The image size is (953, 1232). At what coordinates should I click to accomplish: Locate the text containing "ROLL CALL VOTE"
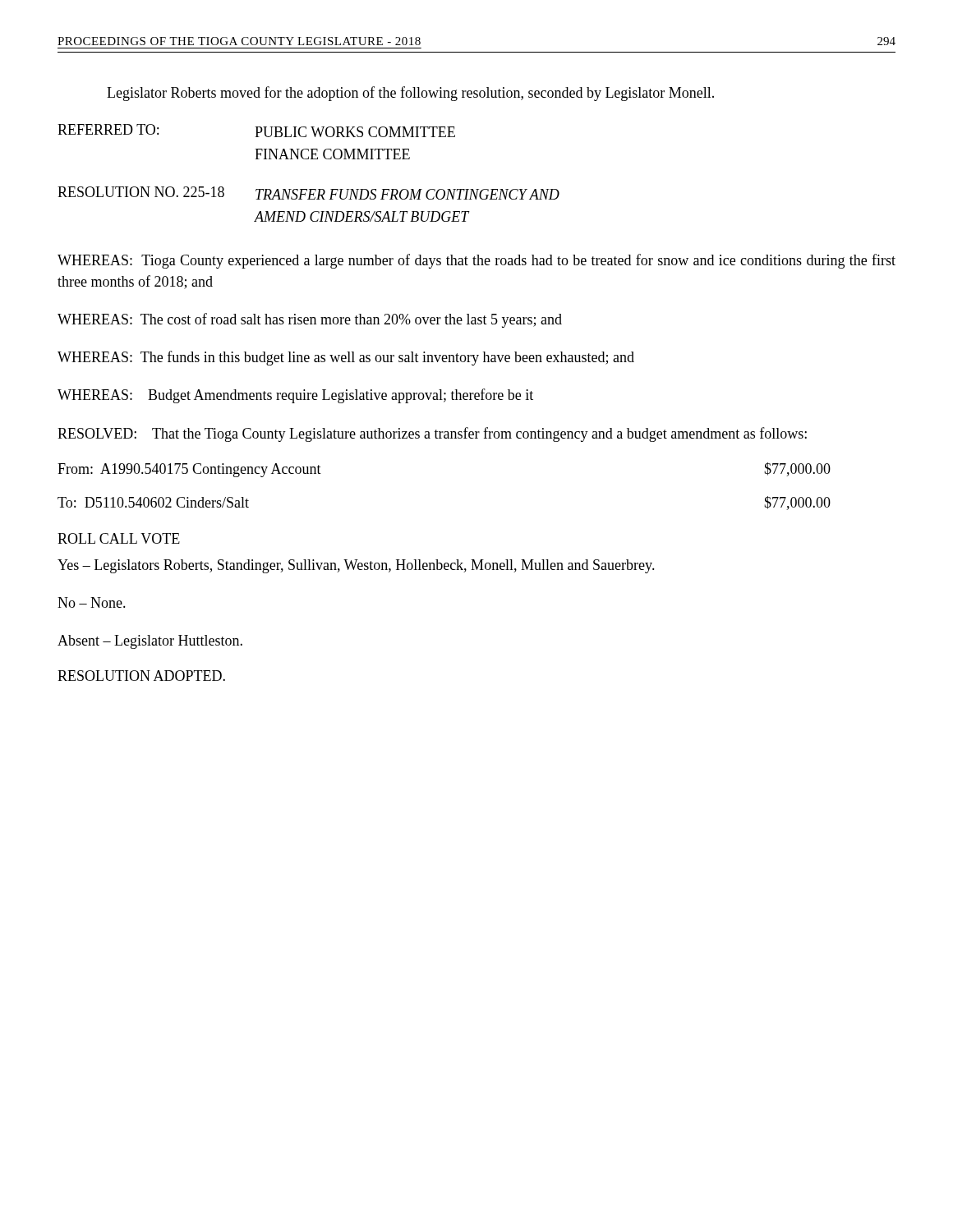[119, 539]
